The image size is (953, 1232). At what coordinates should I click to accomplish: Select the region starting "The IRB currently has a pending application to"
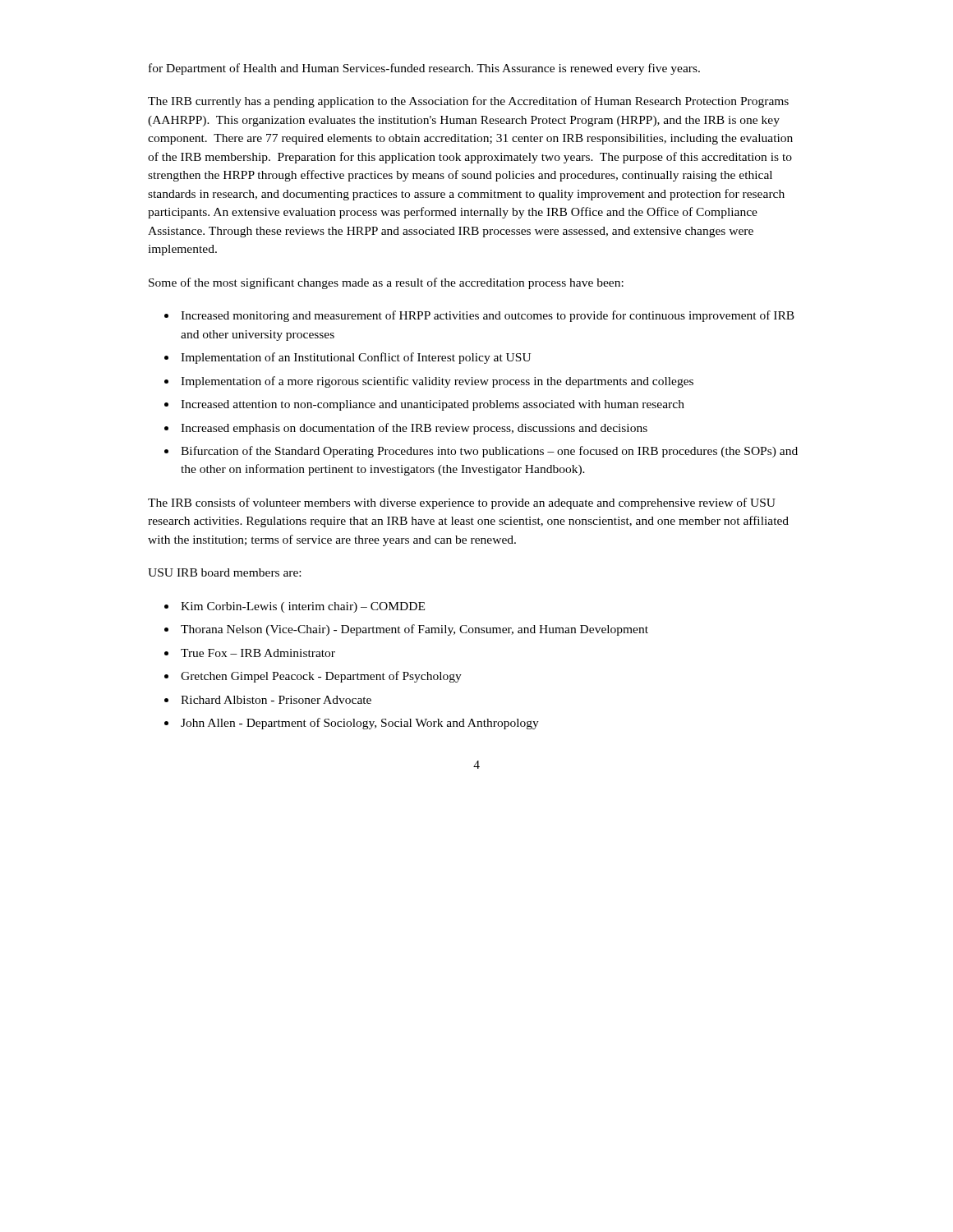470,175
